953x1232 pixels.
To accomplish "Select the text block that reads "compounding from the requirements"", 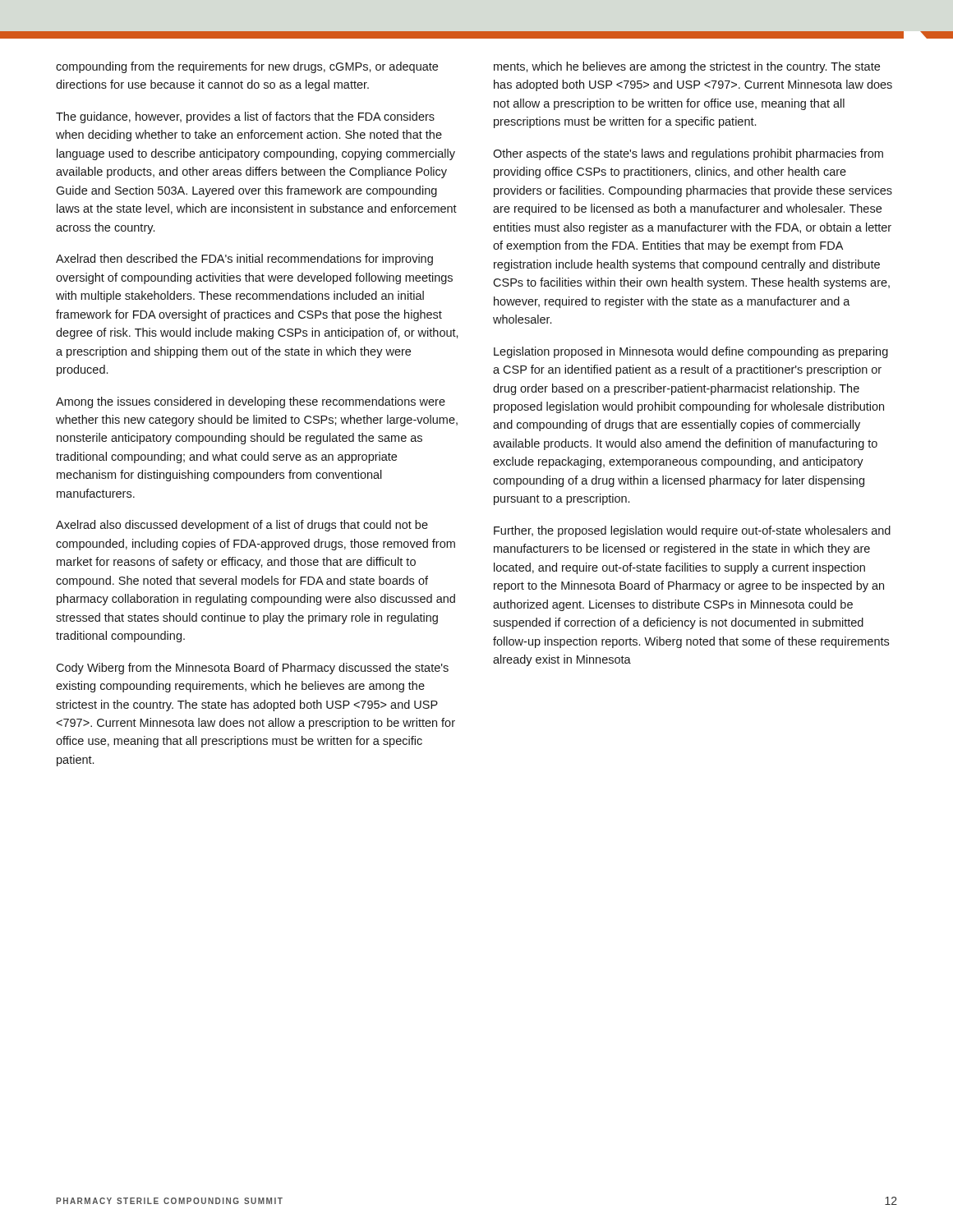I will tap(258, 76).
